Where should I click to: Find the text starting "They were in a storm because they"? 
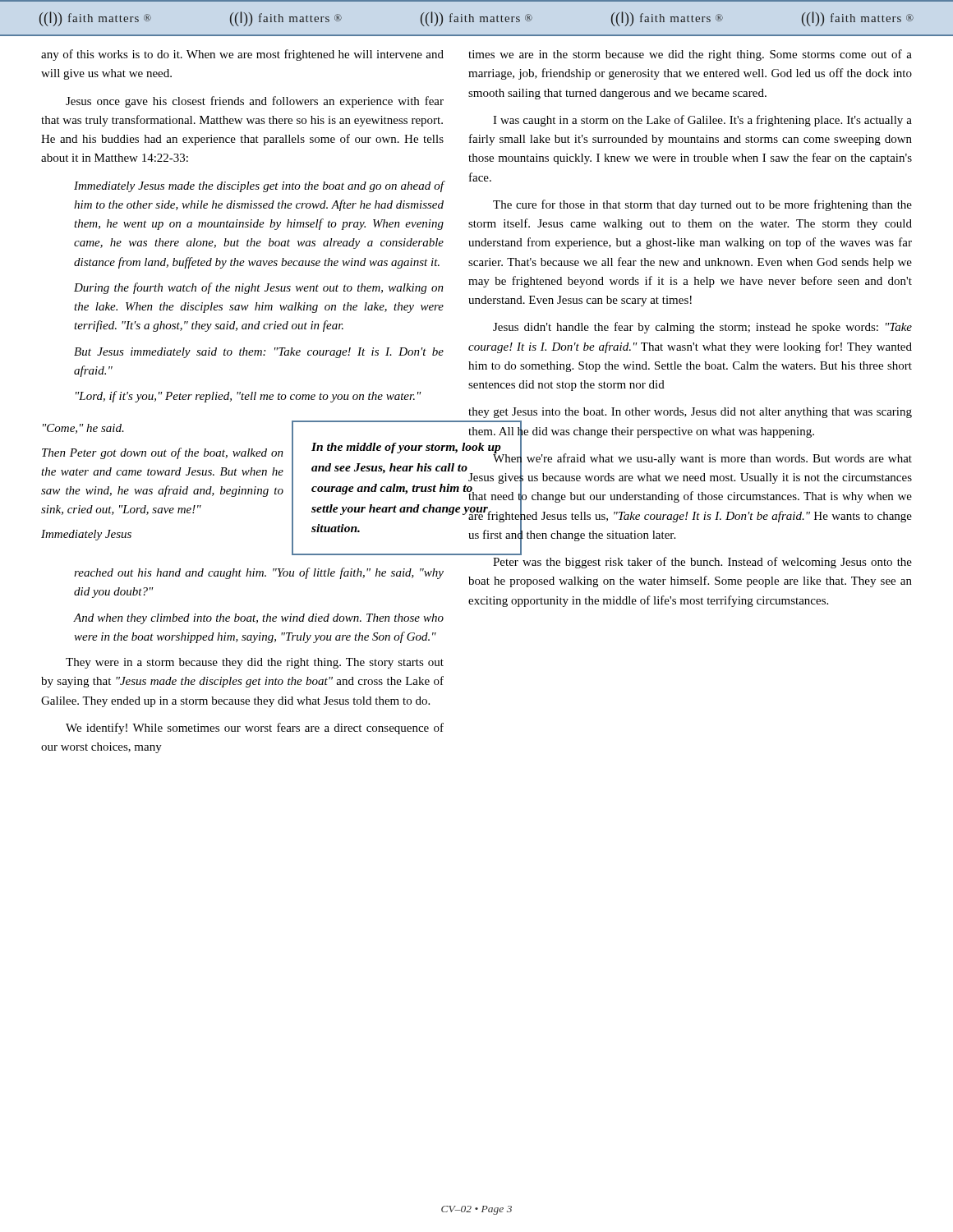click(242, 705)
